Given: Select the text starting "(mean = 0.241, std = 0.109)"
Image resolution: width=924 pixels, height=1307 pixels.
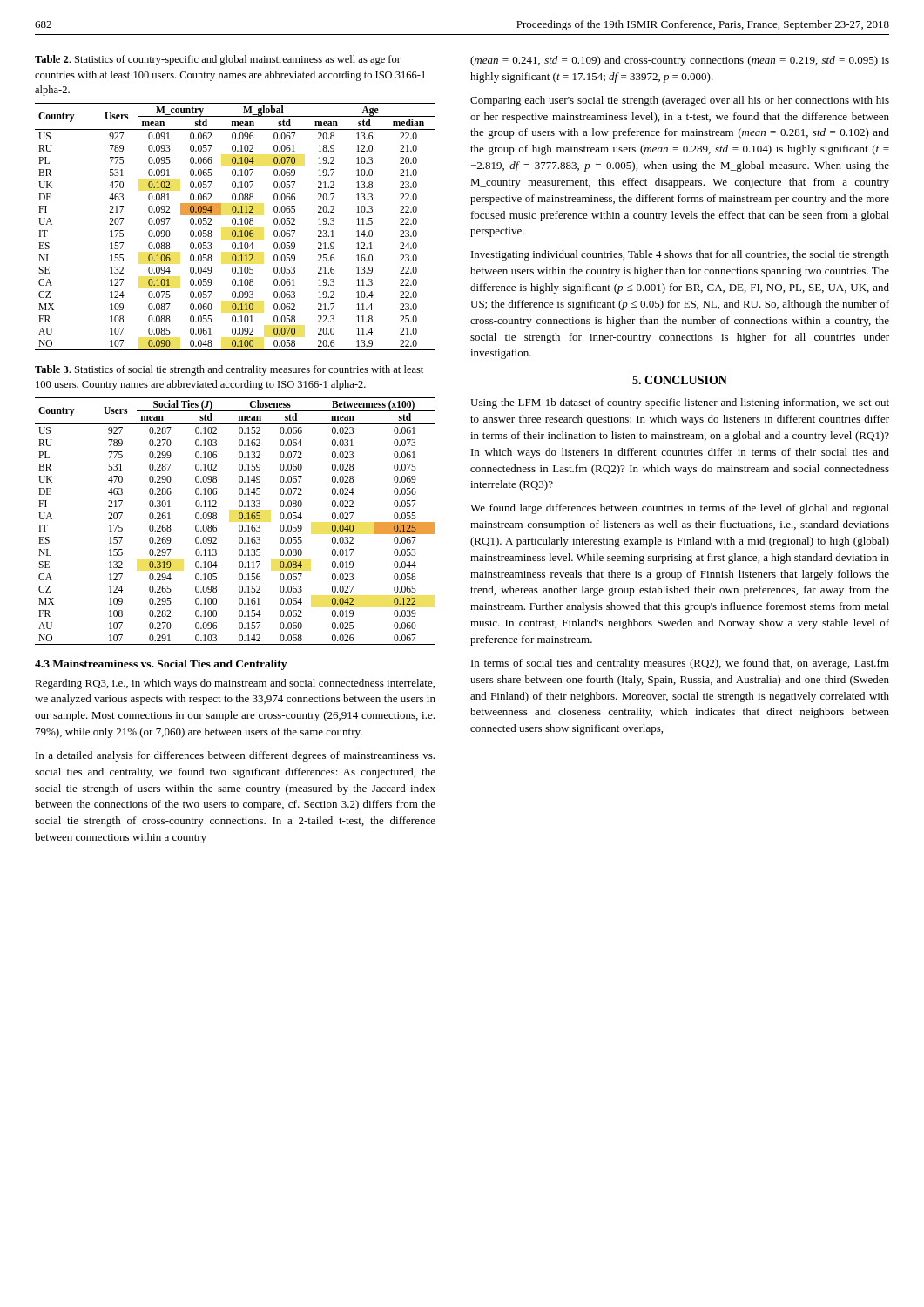Looking at the screenshot, I should [680, 68].
